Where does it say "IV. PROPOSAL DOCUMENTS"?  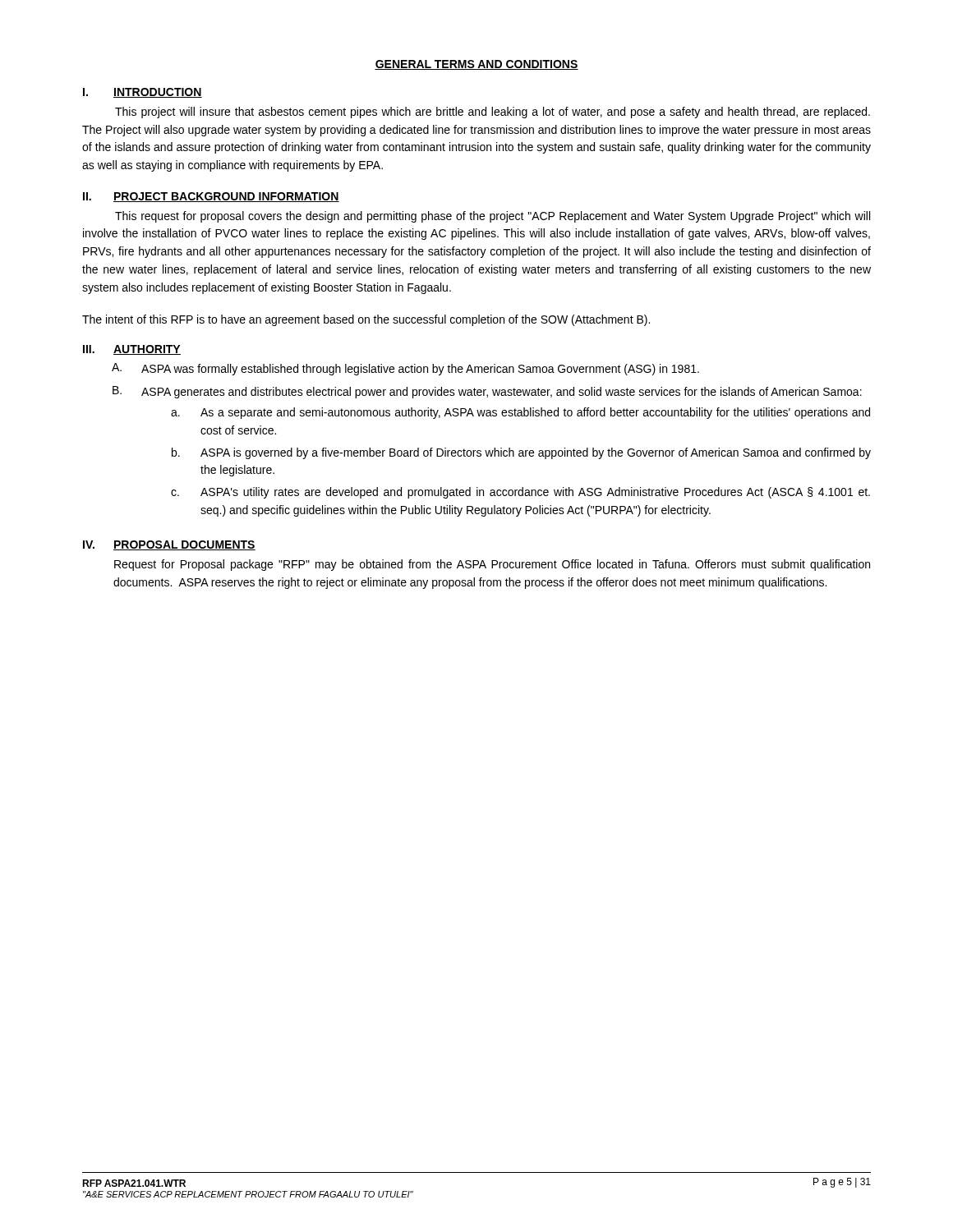pyautogui.click(x=169, y=545)
